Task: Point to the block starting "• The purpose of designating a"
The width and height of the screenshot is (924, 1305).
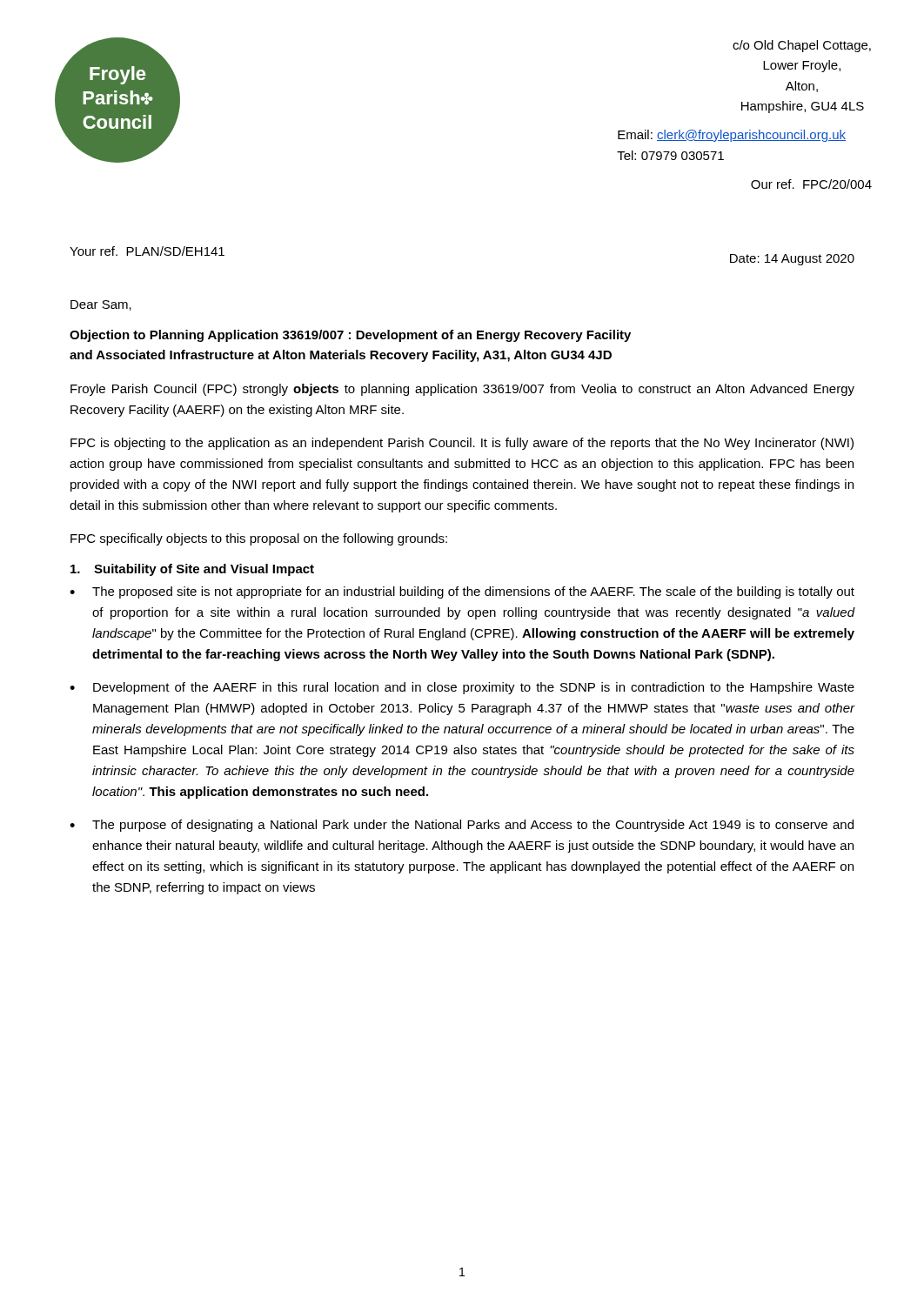Action: click(462, 856)
